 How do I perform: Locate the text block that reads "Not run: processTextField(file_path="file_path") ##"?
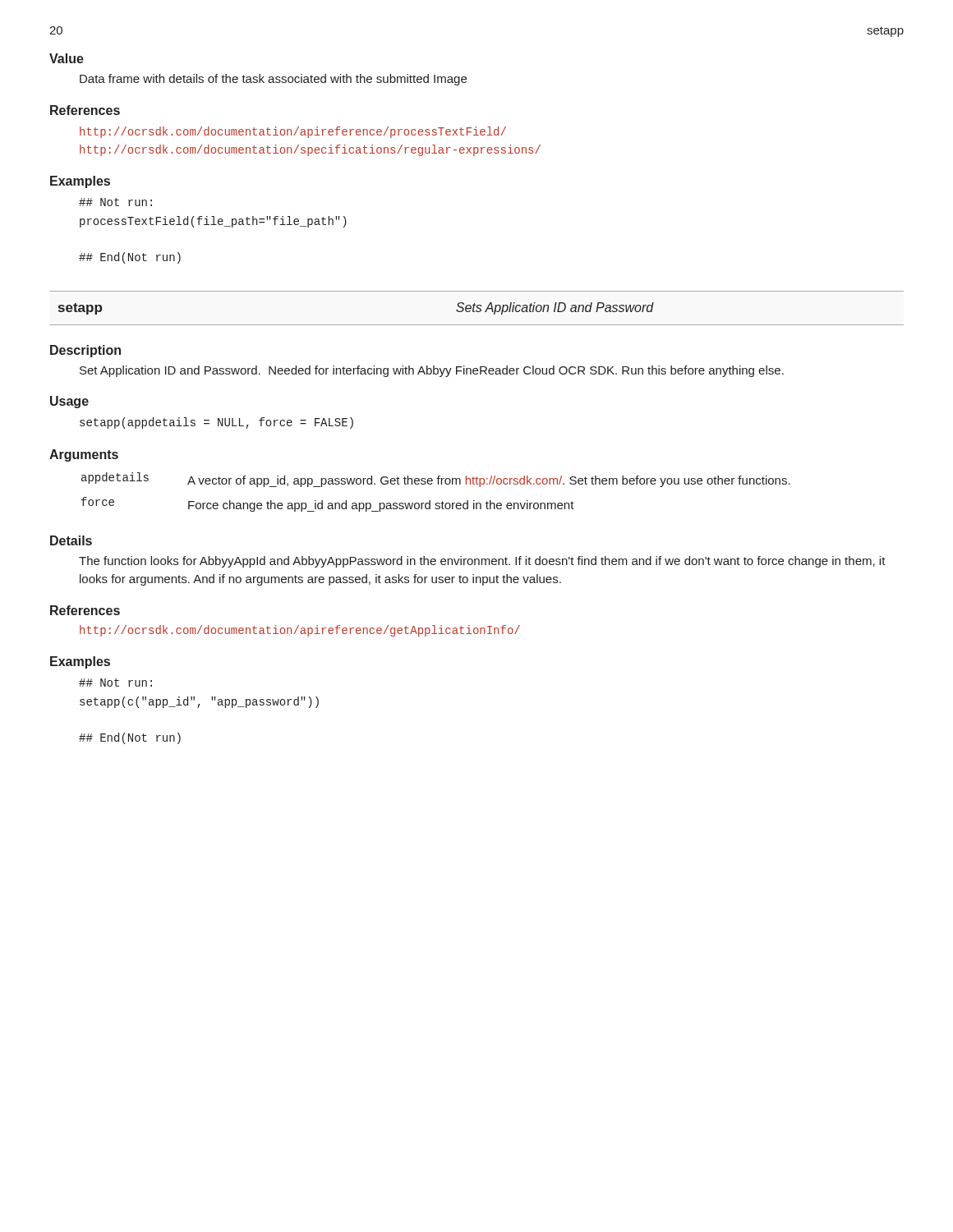(x=213, y=231)
